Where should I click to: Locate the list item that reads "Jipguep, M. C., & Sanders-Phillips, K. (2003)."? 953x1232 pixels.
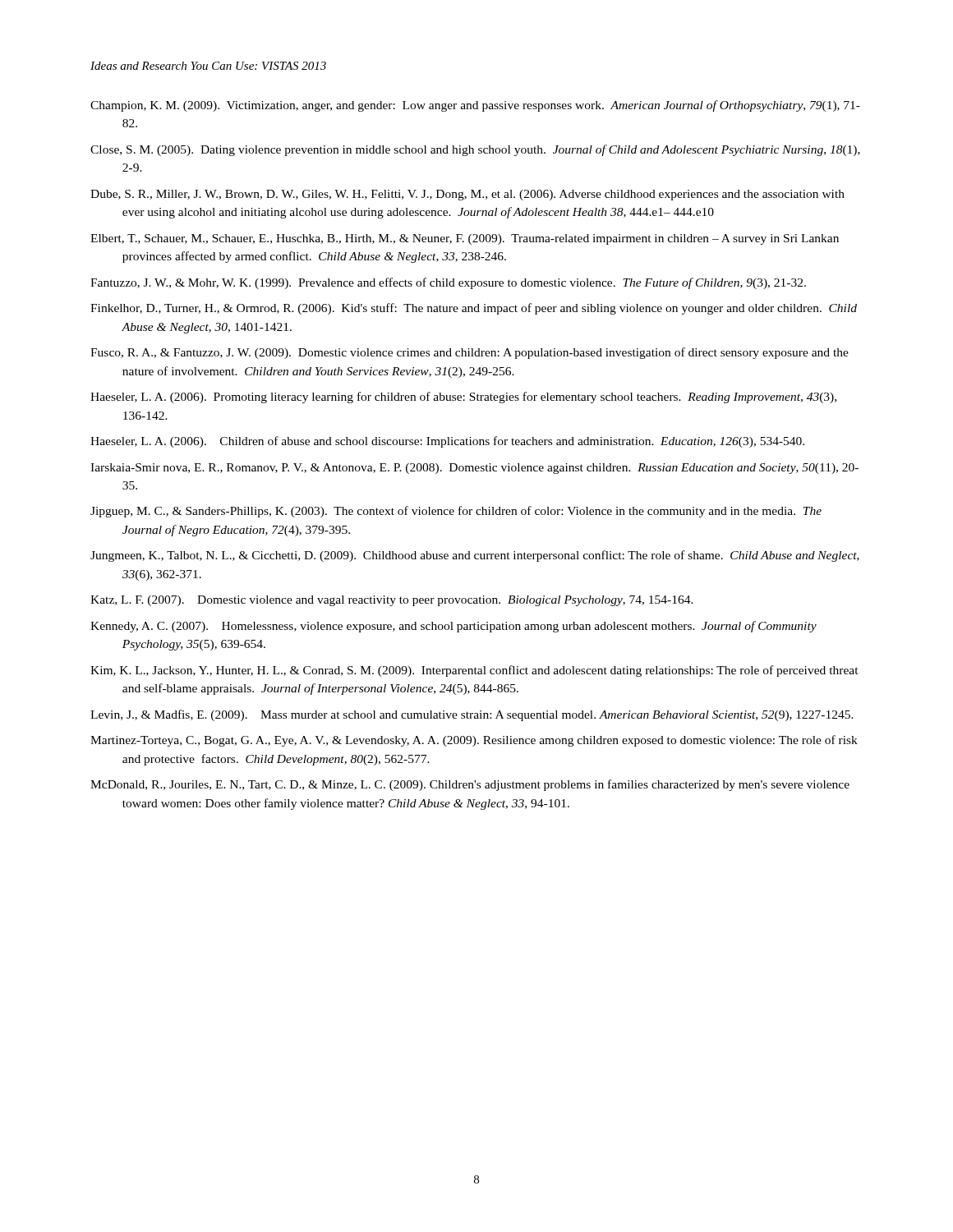click(x=456, y=520)
